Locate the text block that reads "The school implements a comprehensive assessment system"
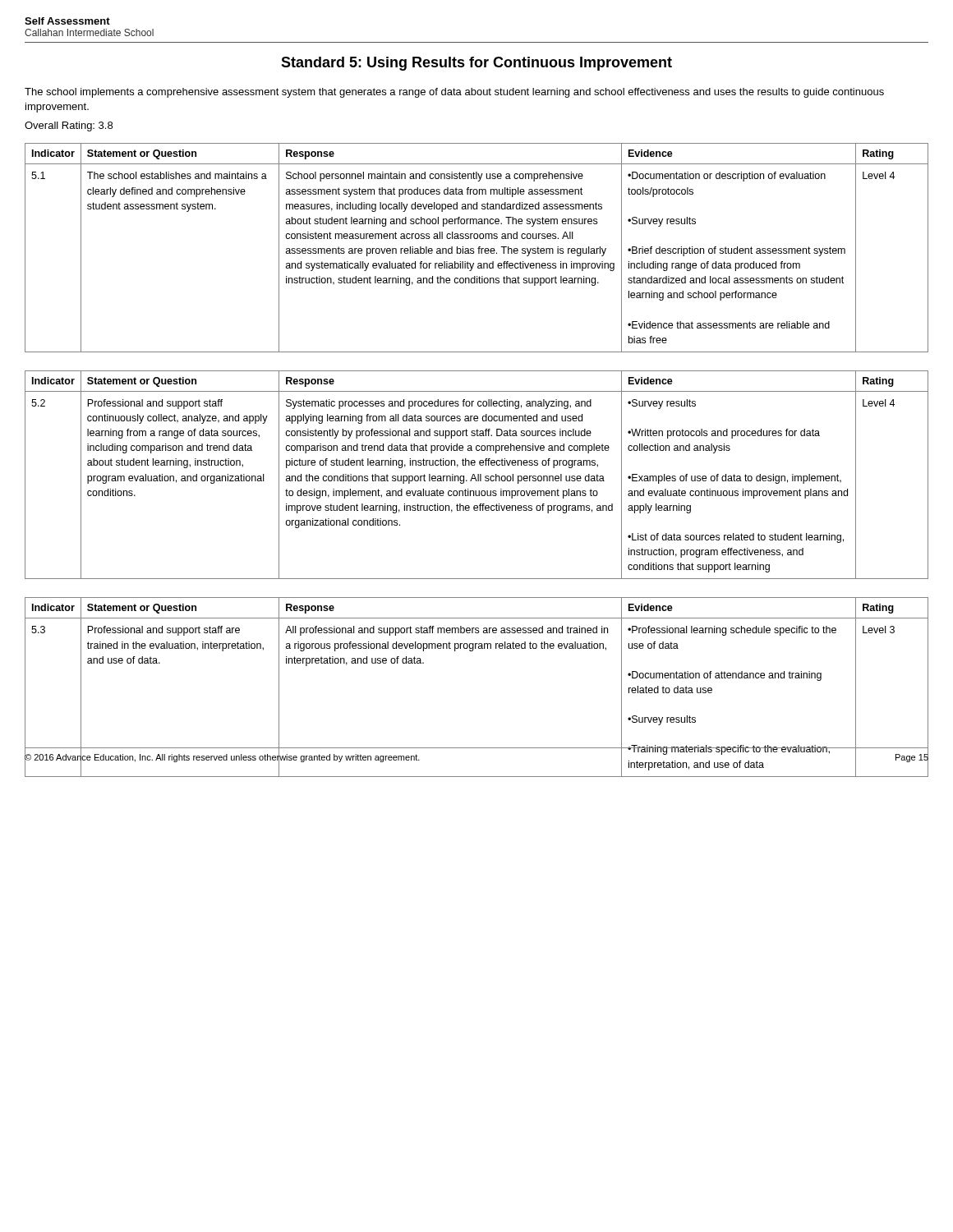This screenshot has height=1232, width=953. pyautogui.click(x=454, y=99)
